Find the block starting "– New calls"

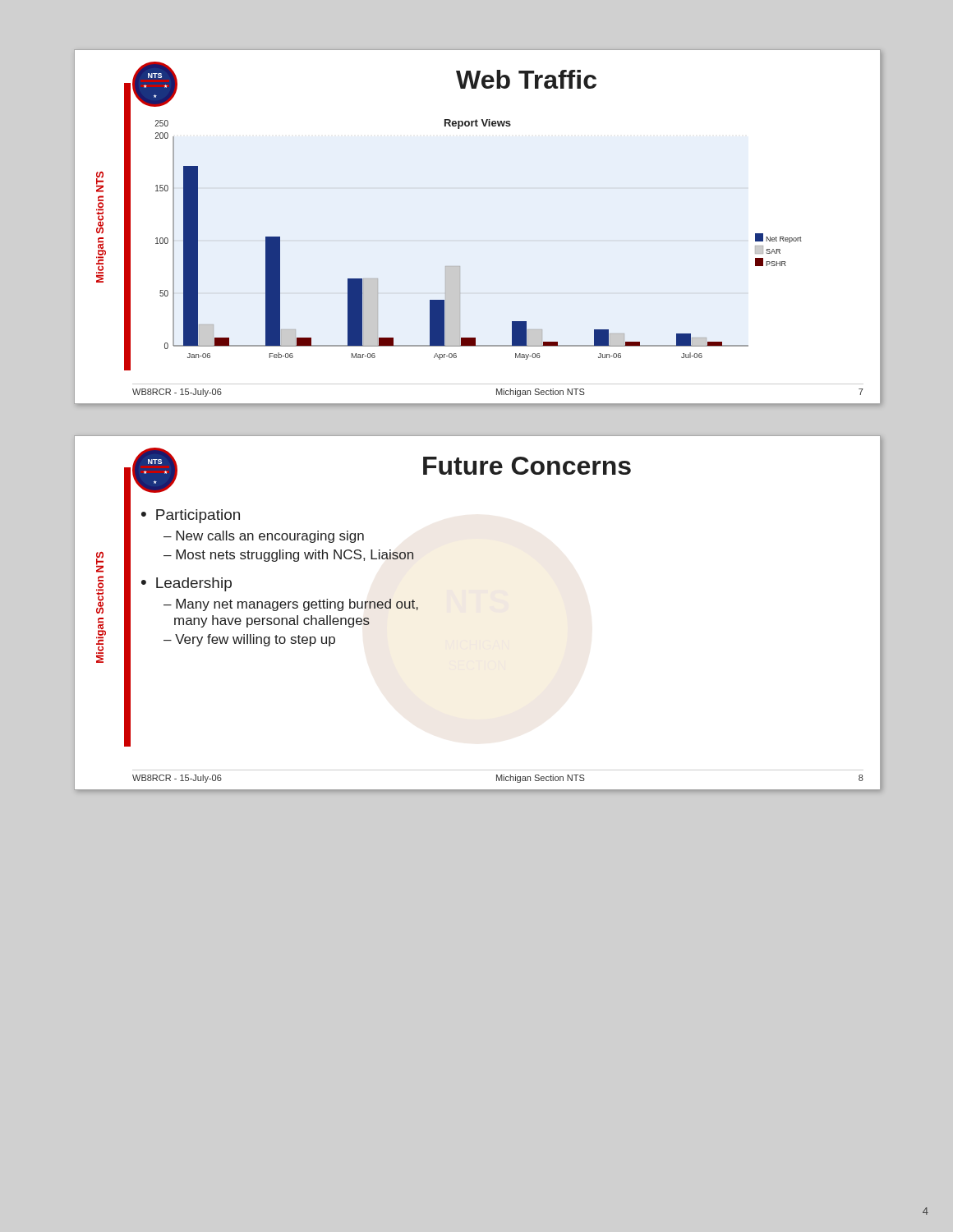[264, 536]
